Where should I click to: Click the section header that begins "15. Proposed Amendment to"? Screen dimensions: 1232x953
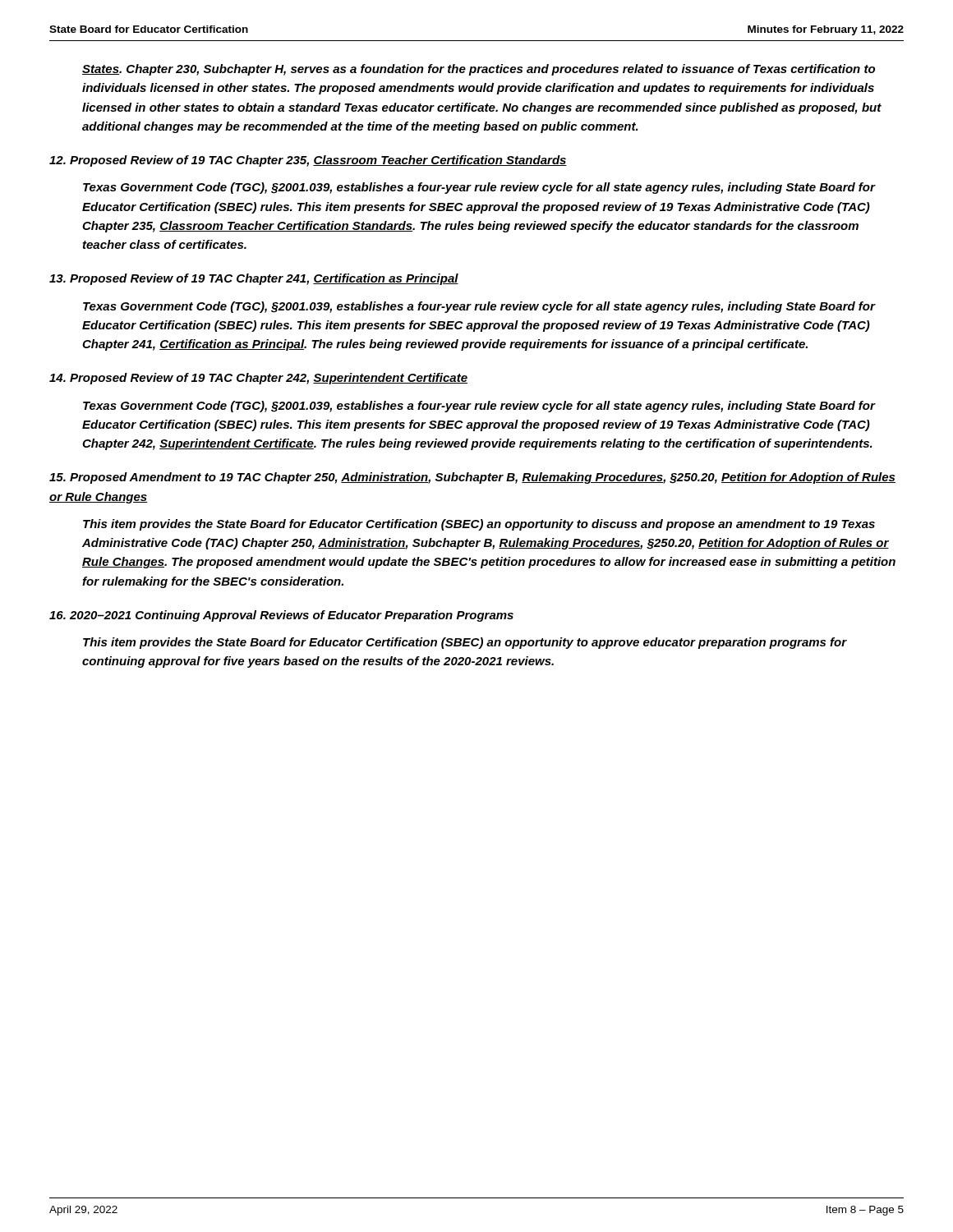point(476,487)
